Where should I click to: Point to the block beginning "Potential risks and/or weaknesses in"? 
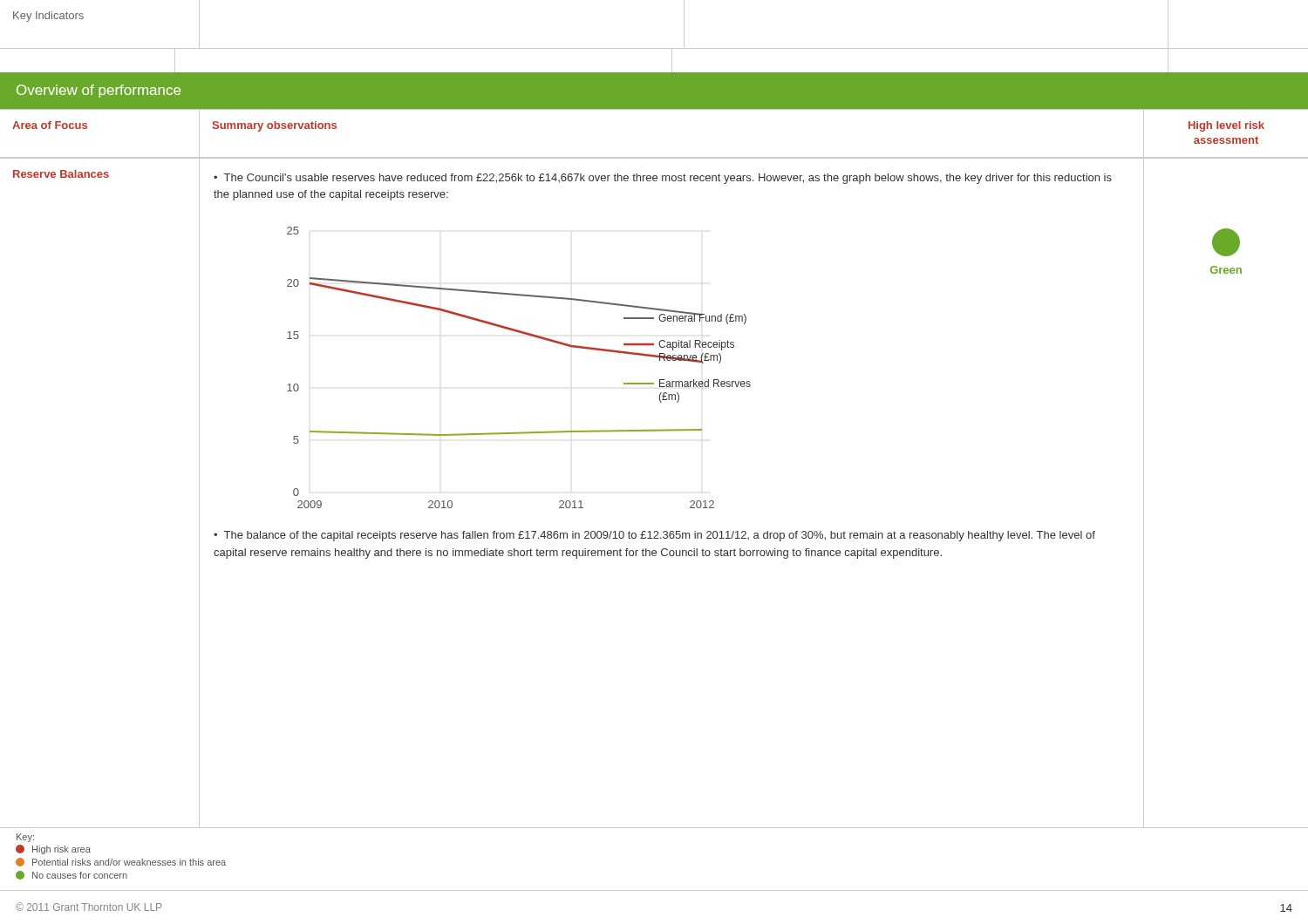(x=121, y=862)
